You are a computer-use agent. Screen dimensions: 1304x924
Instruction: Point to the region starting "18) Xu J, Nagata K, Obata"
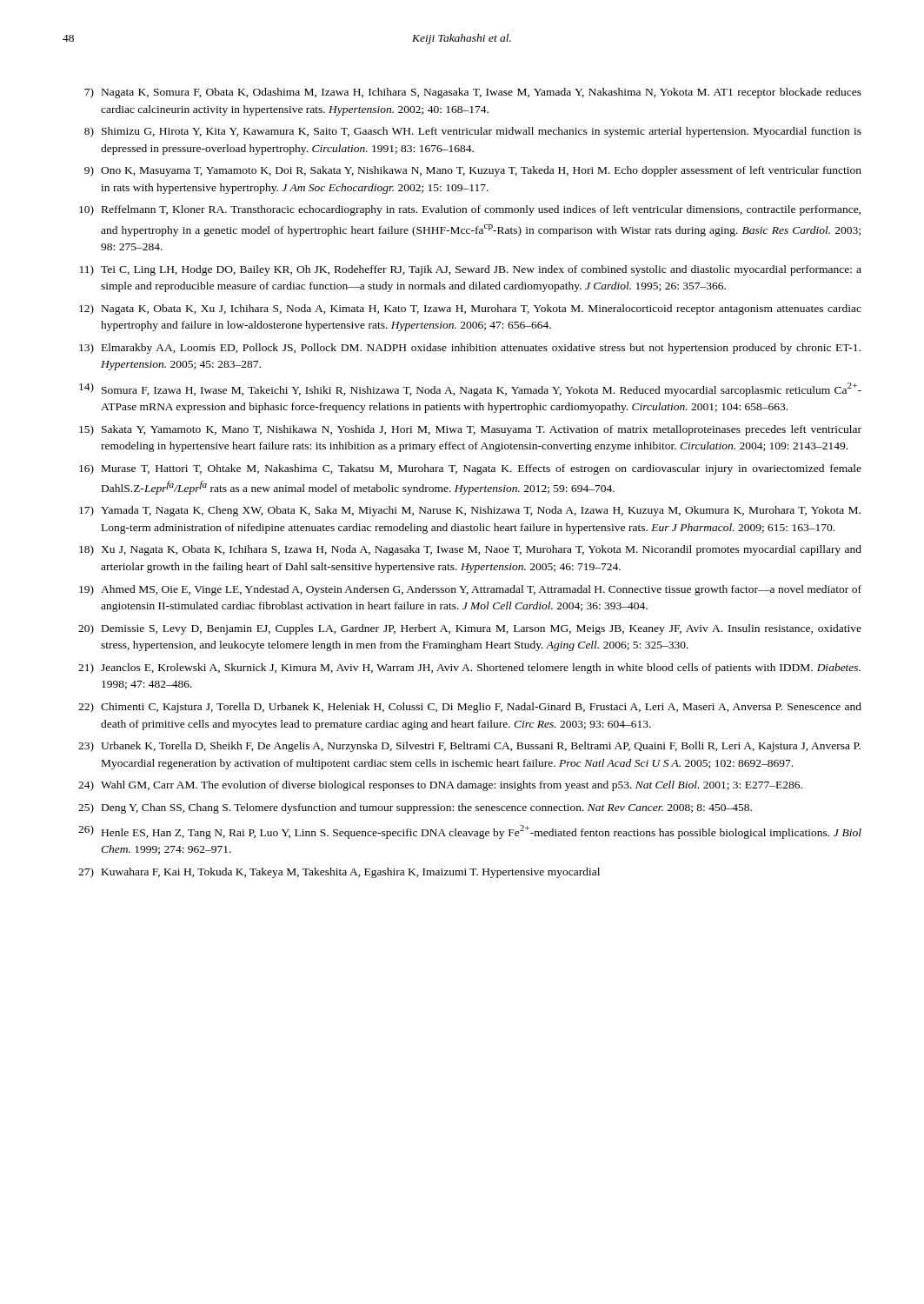point(462,558)
